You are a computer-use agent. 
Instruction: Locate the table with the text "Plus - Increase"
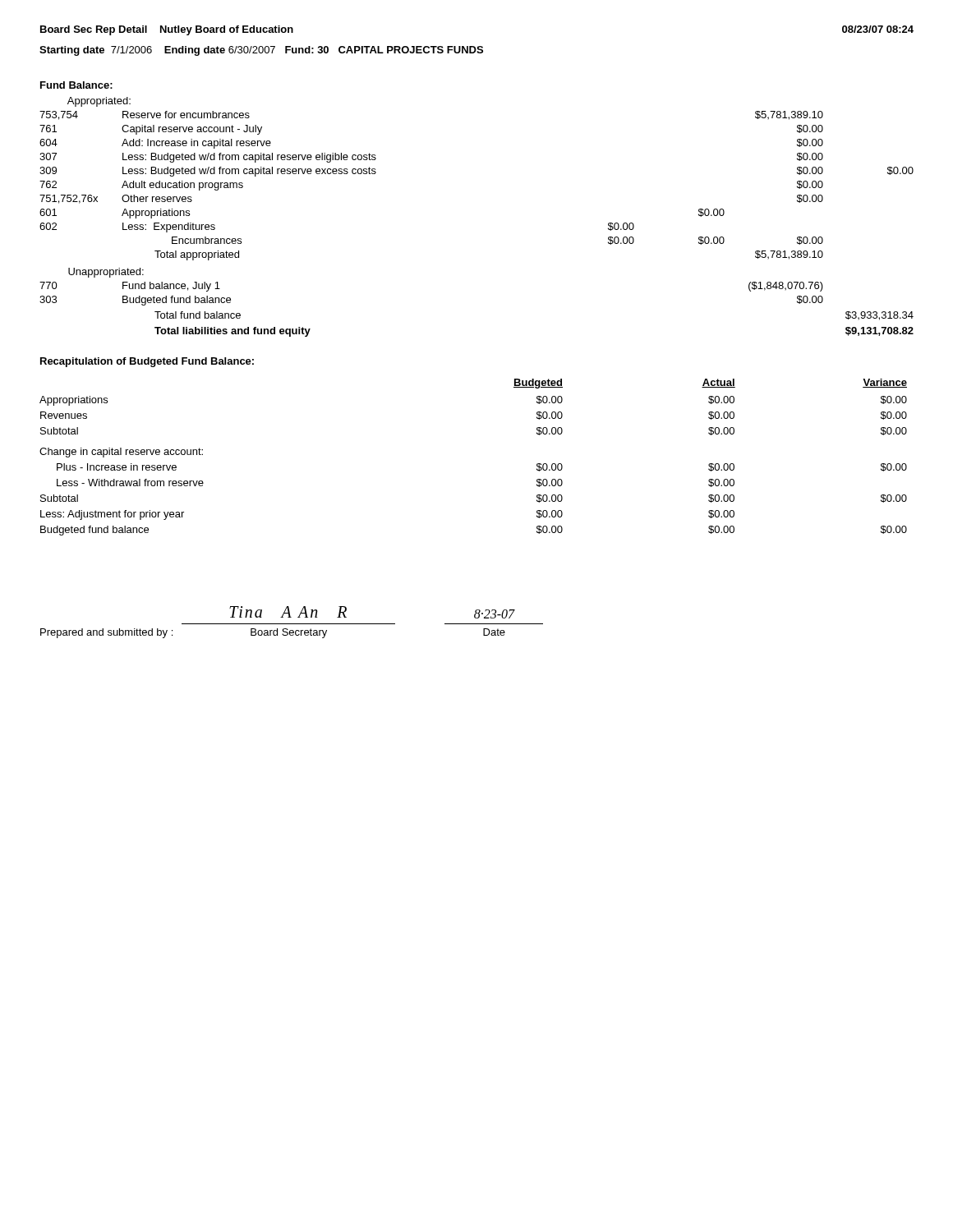pyautogui.click(x=476, y=456)
